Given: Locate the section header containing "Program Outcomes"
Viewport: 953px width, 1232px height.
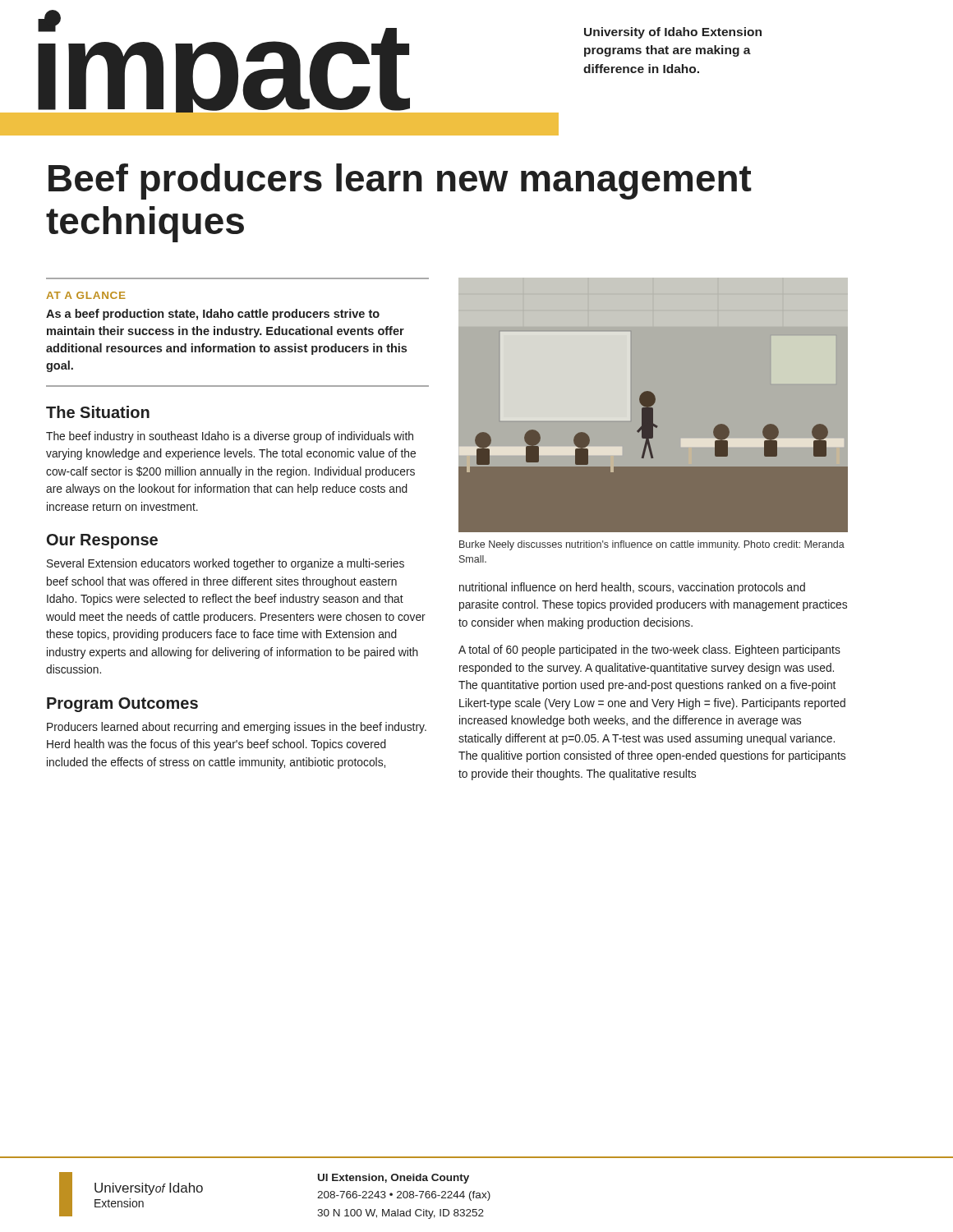Looking at the screenshot, I should coord(122,703).
